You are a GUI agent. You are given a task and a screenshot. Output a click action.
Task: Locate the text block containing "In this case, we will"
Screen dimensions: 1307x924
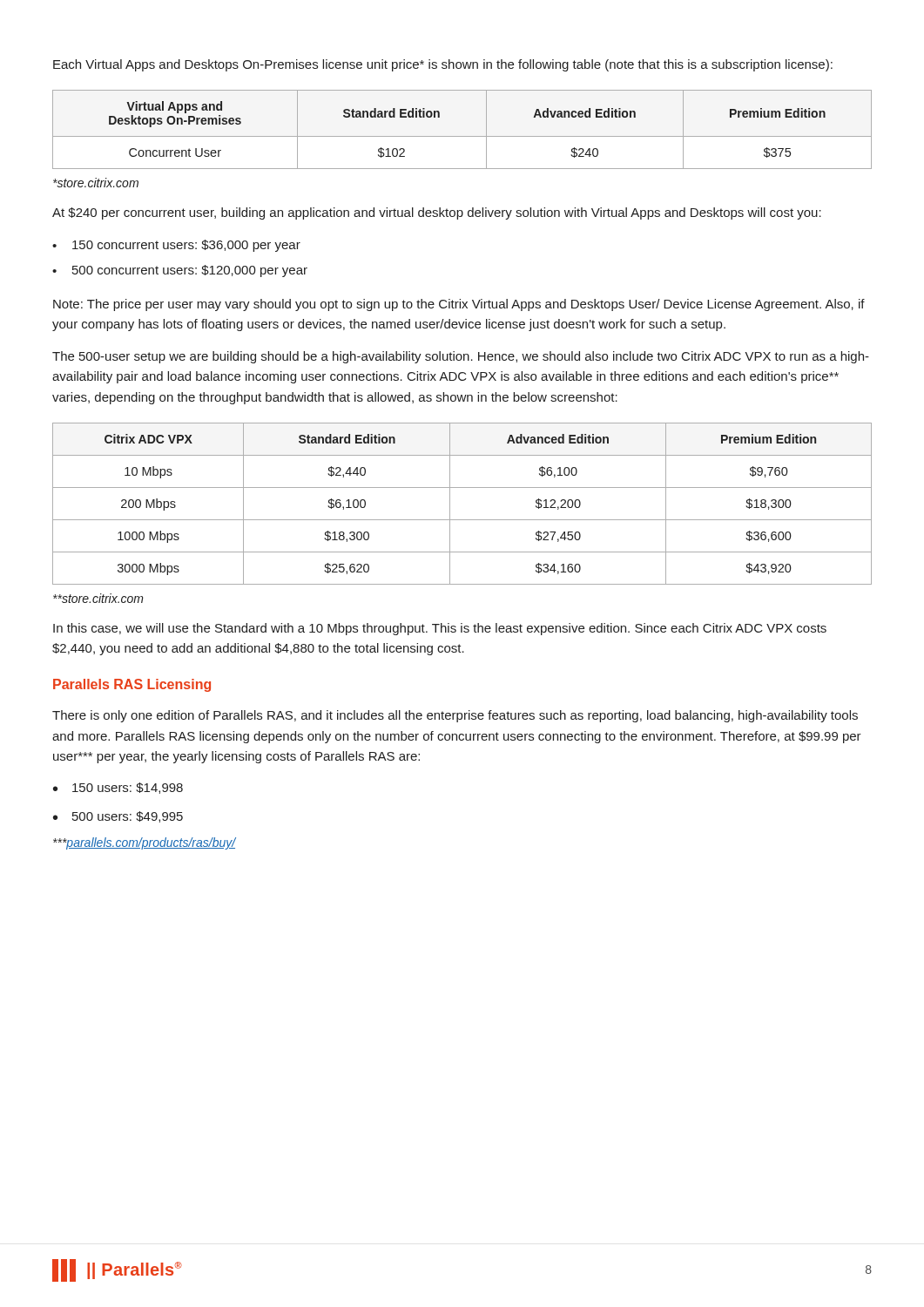pyautogui.click(x=440, y=638)
